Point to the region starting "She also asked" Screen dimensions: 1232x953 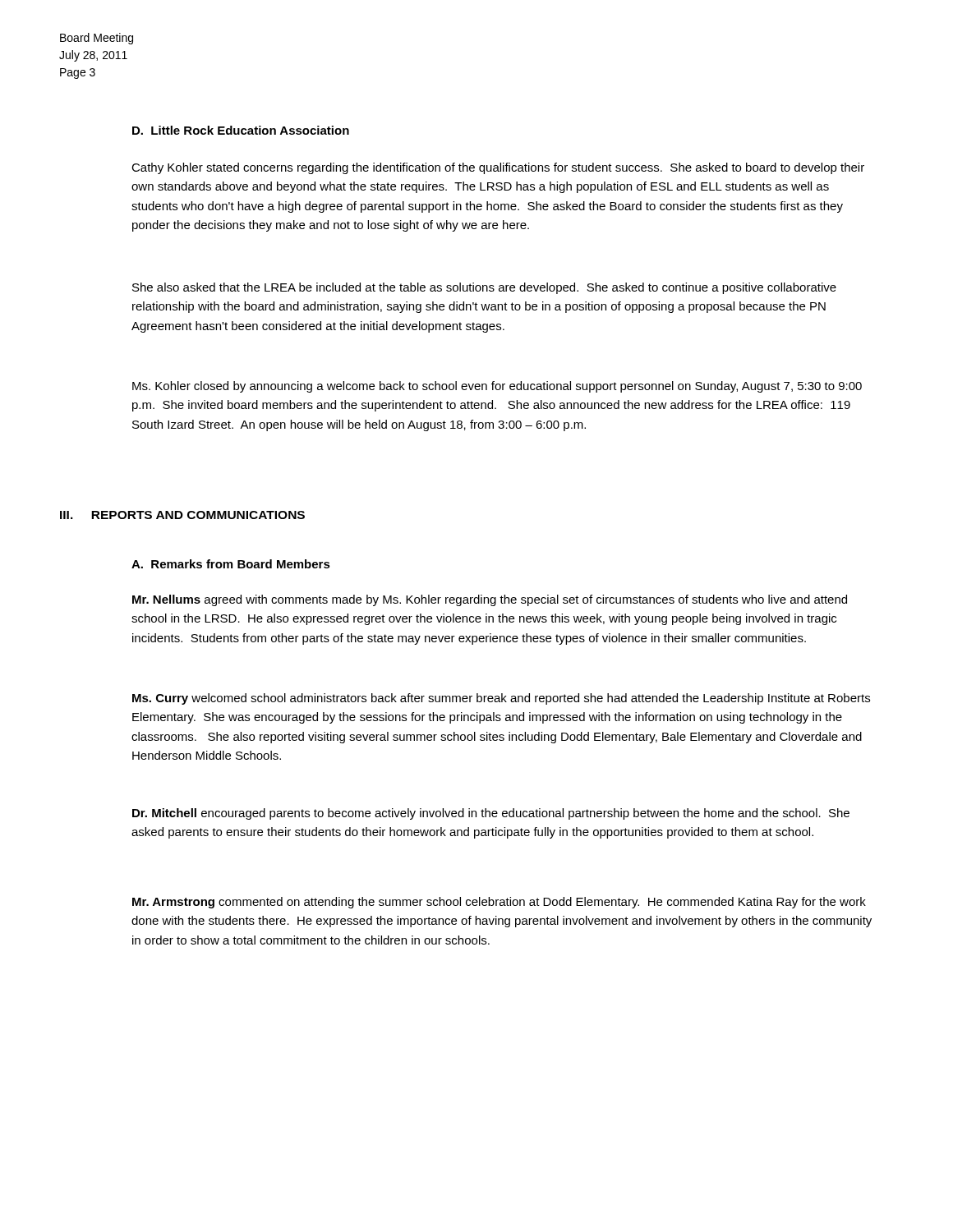pyautogui.click(x=484, y=306)
